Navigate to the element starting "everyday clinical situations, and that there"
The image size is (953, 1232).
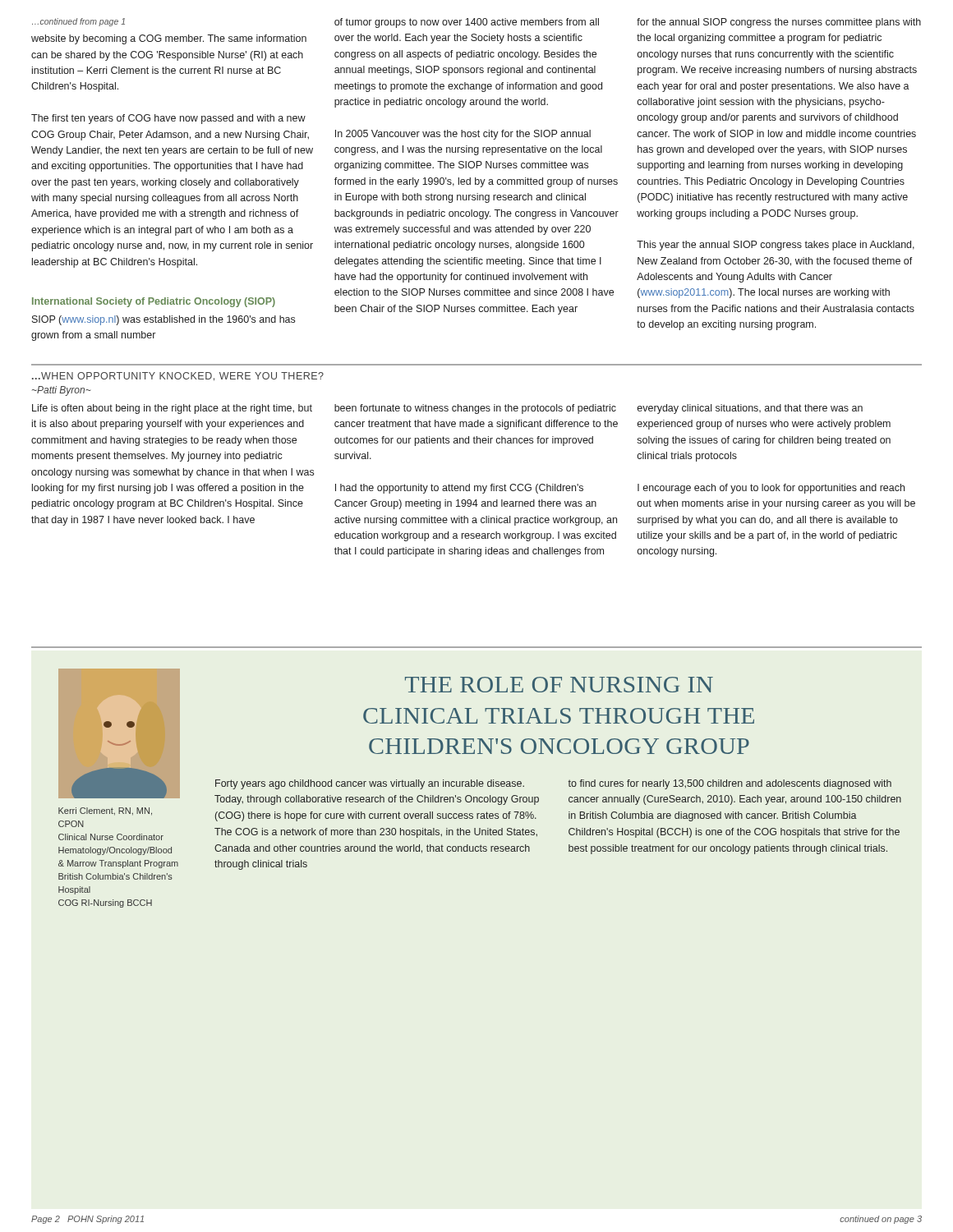tap(776, 480)
